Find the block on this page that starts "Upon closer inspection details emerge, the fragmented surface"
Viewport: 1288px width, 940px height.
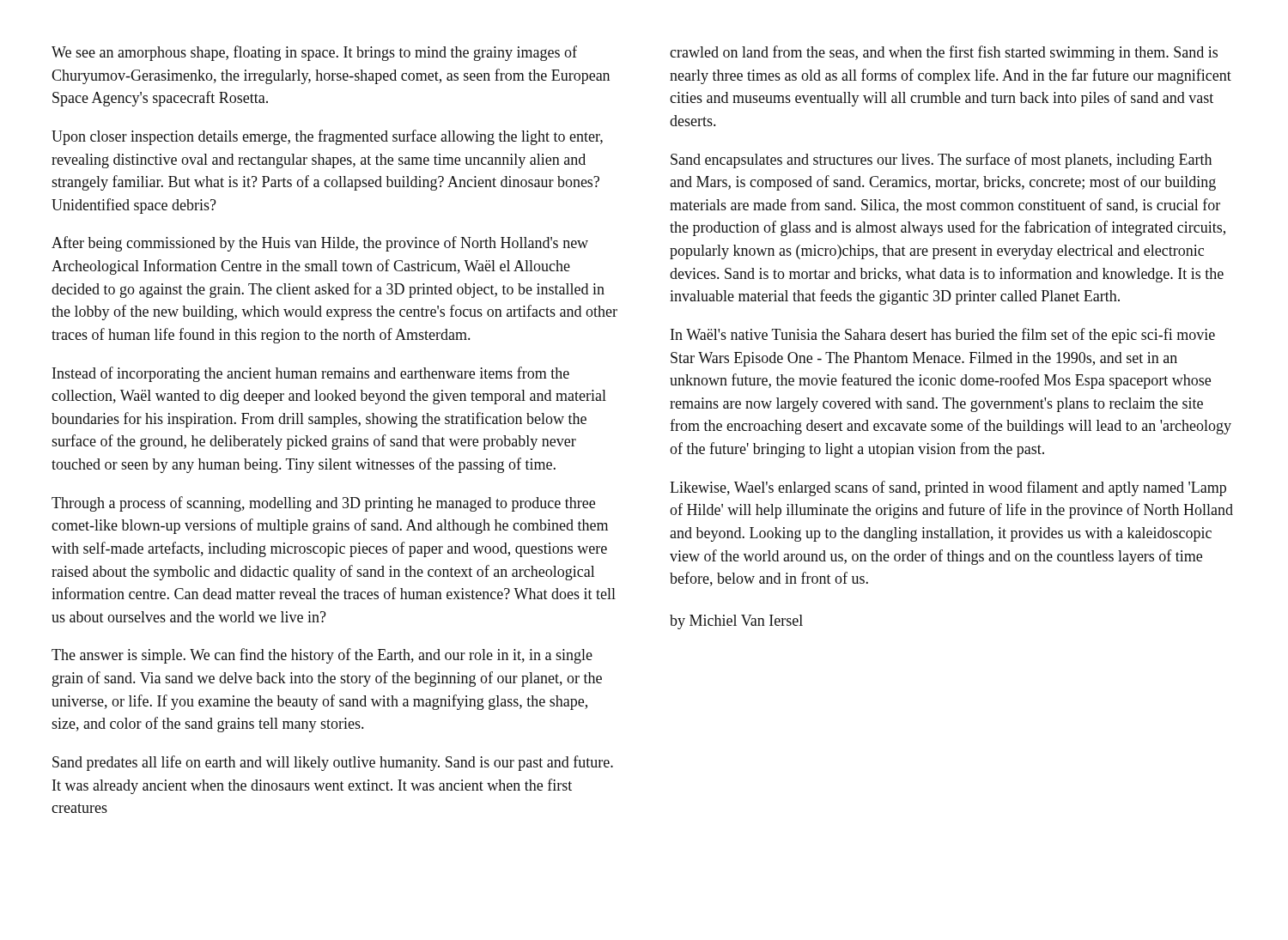click(327, 171)
